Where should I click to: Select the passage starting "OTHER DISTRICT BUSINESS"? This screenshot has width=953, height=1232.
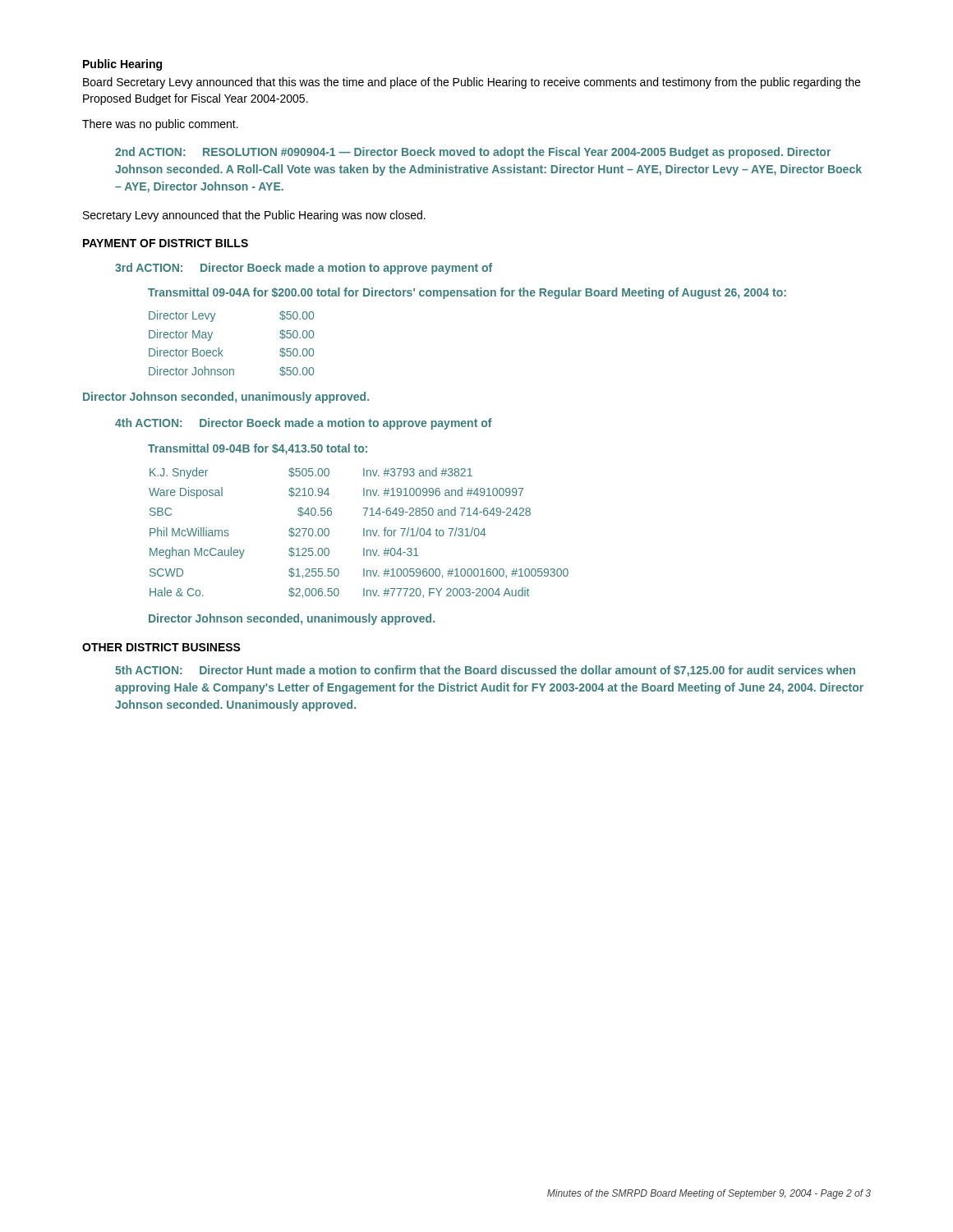tap(161, 647)
